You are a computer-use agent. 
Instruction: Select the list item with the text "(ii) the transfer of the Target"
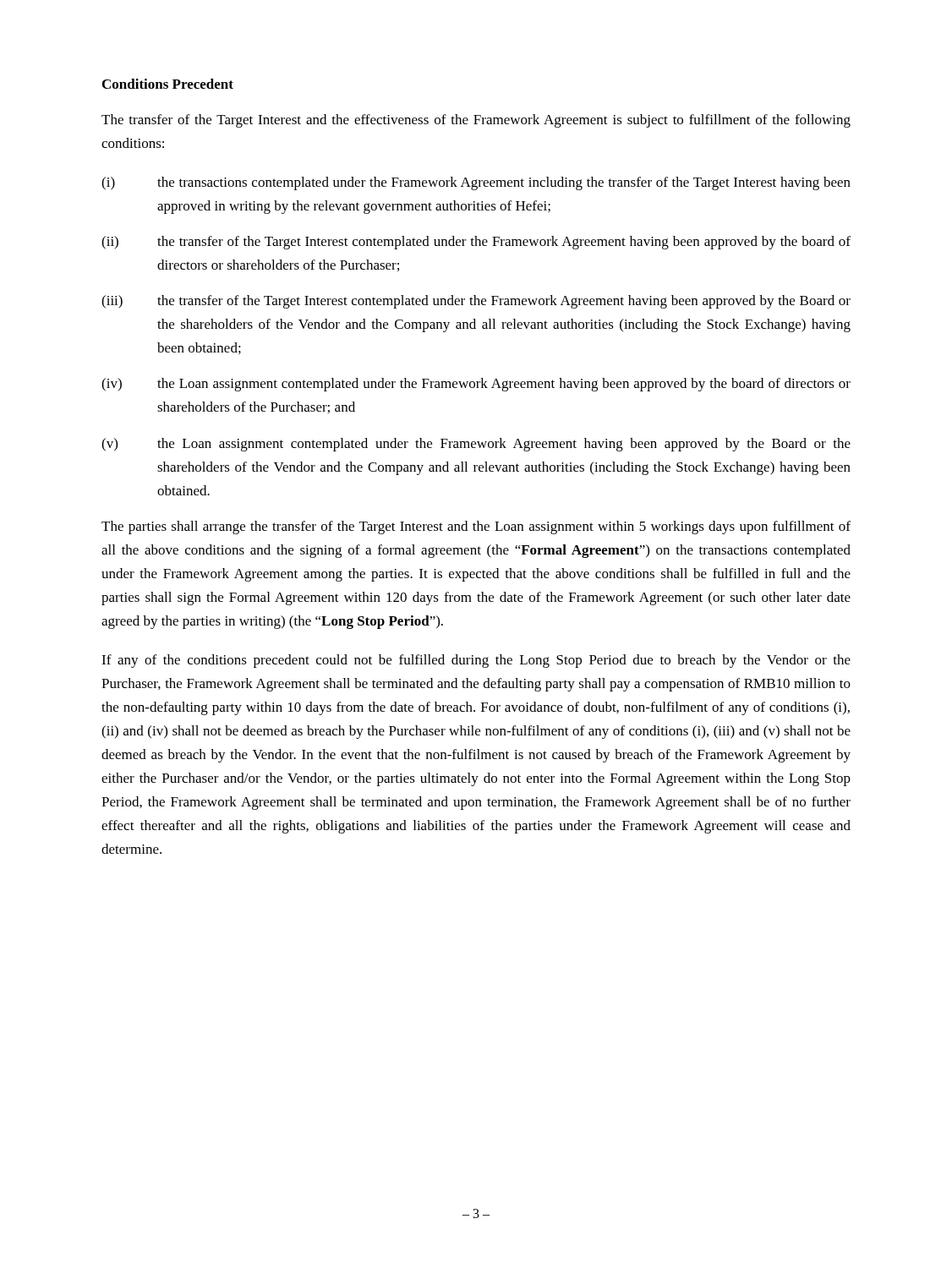(x=476, y=254)
